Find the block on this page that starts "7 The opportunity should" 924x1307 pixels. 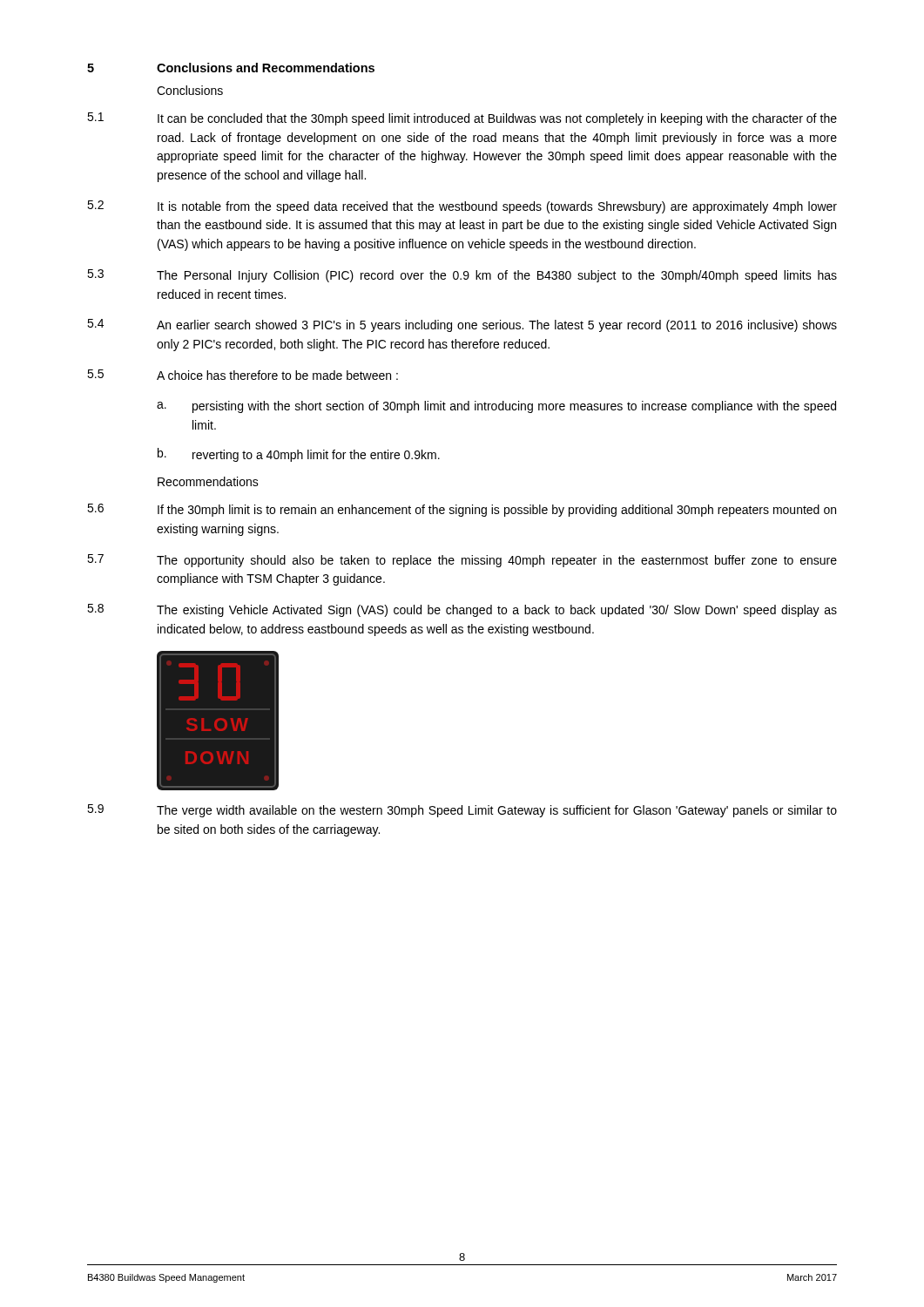pos(462,570)
